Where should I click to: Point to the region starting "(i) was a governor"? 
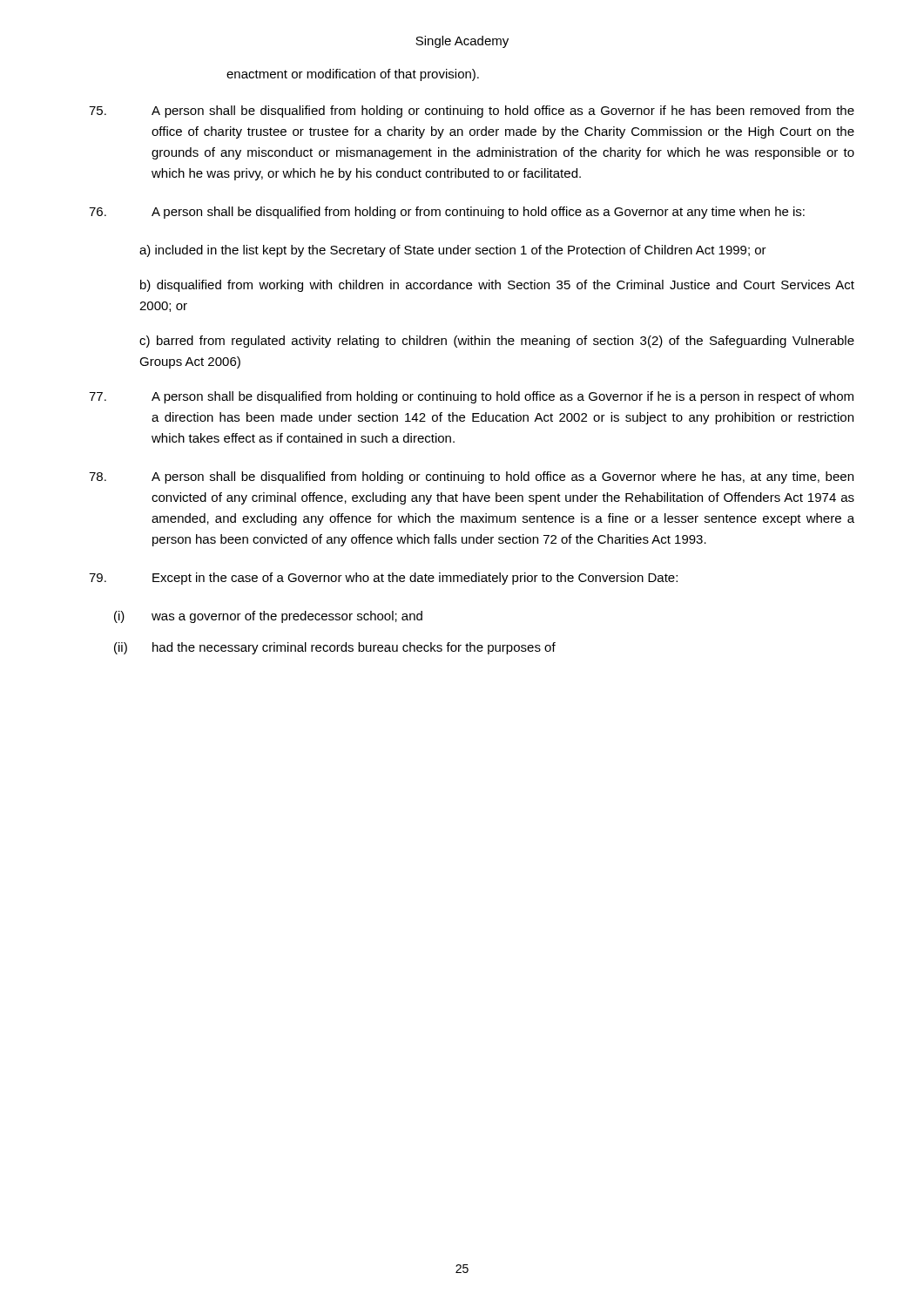coord(268,617)
